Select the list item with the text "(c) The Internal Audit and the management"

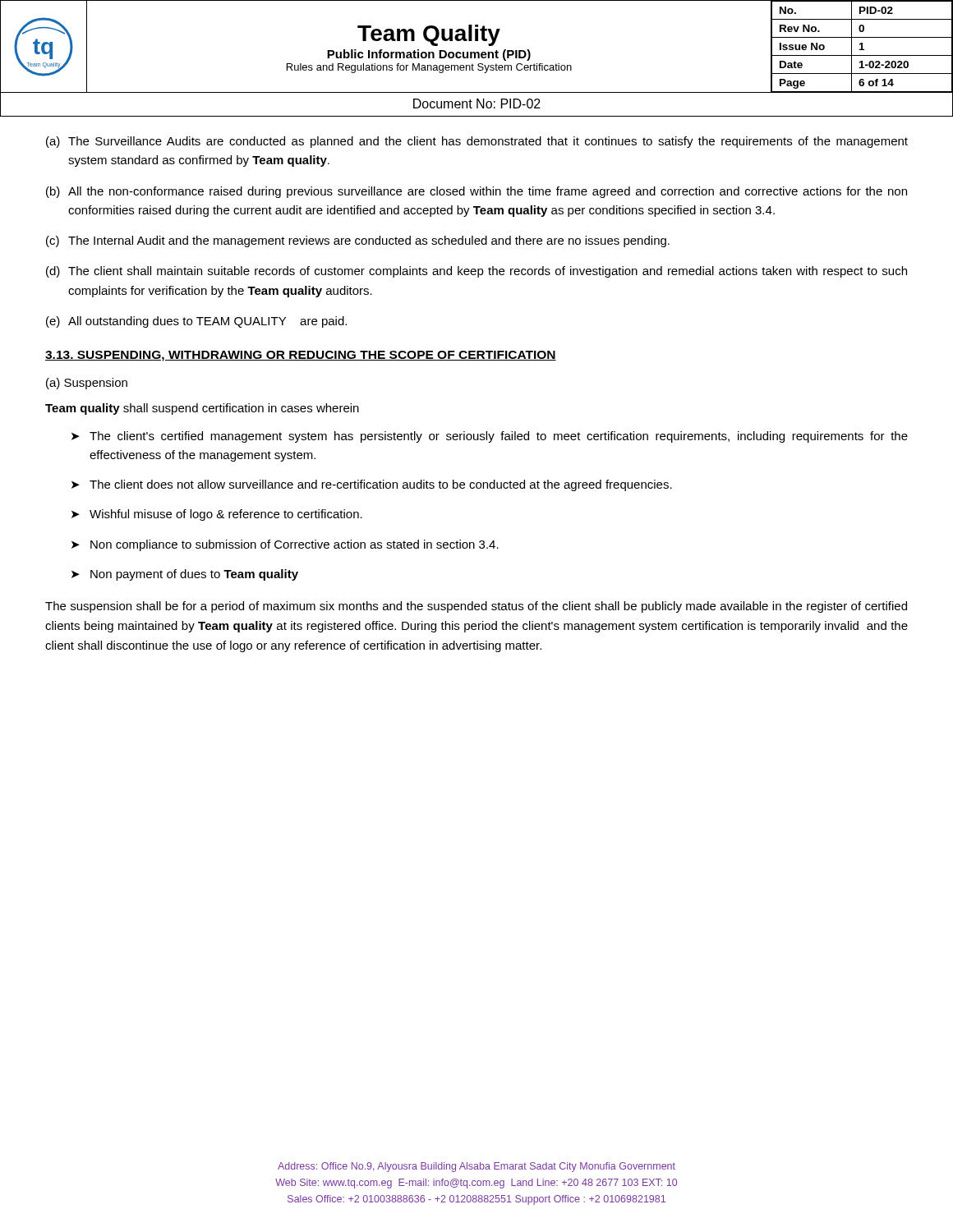(x=358, y=240)
